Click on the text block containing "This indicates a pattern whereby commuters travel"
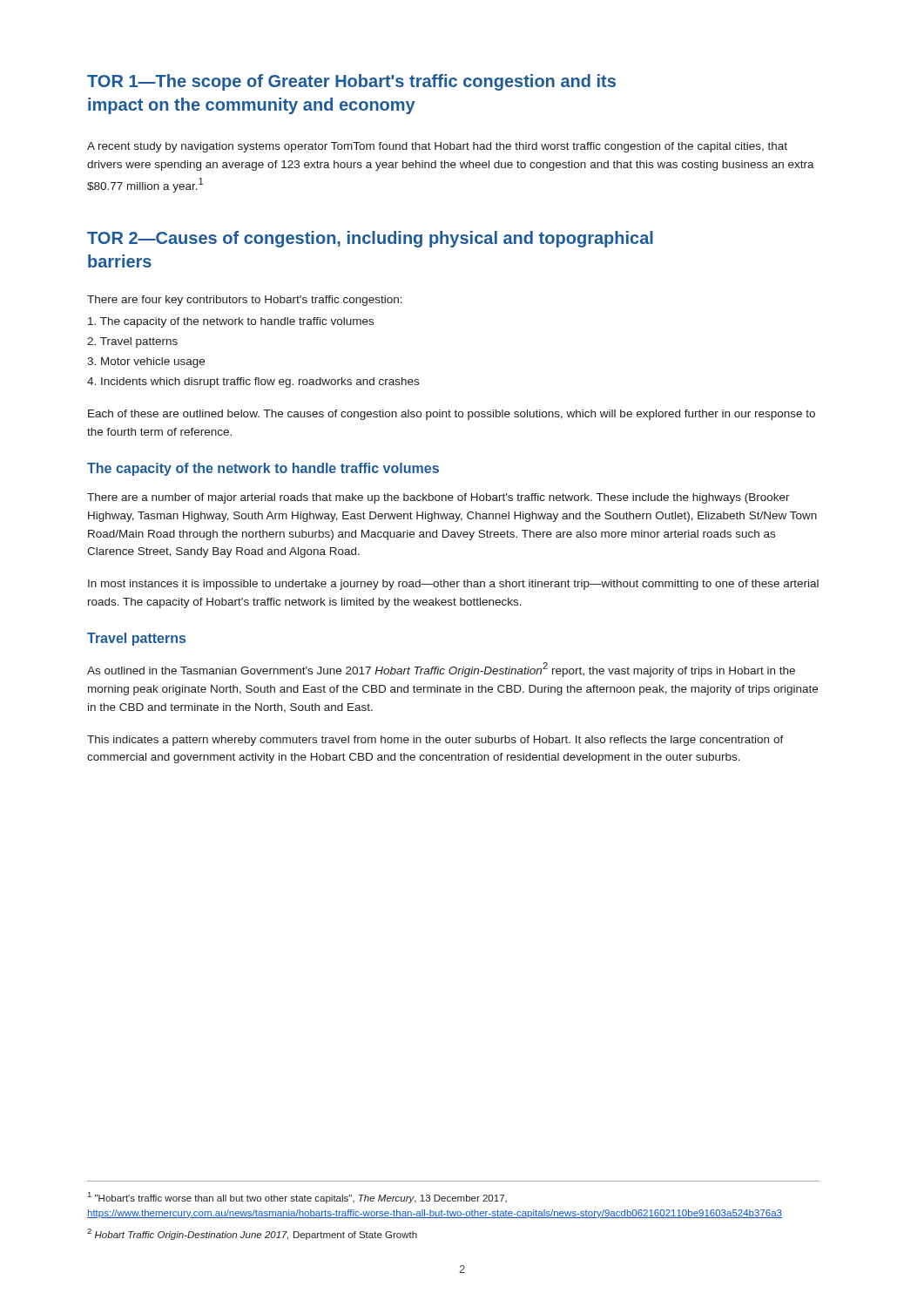The height and width of the screenshot is (1307, 924). [453, 749]
